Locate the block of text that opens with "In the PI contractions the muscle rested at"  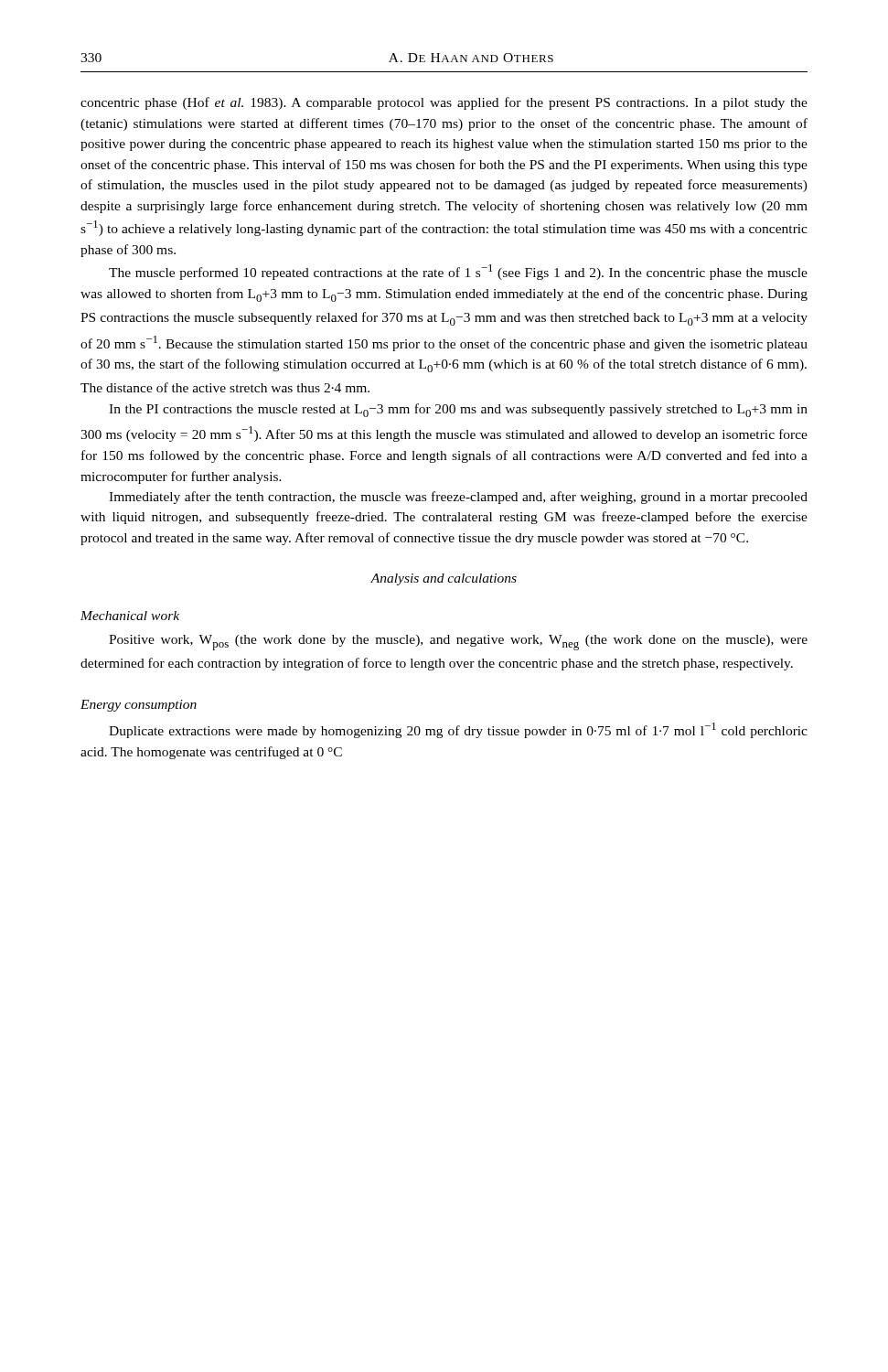(444, 442)
